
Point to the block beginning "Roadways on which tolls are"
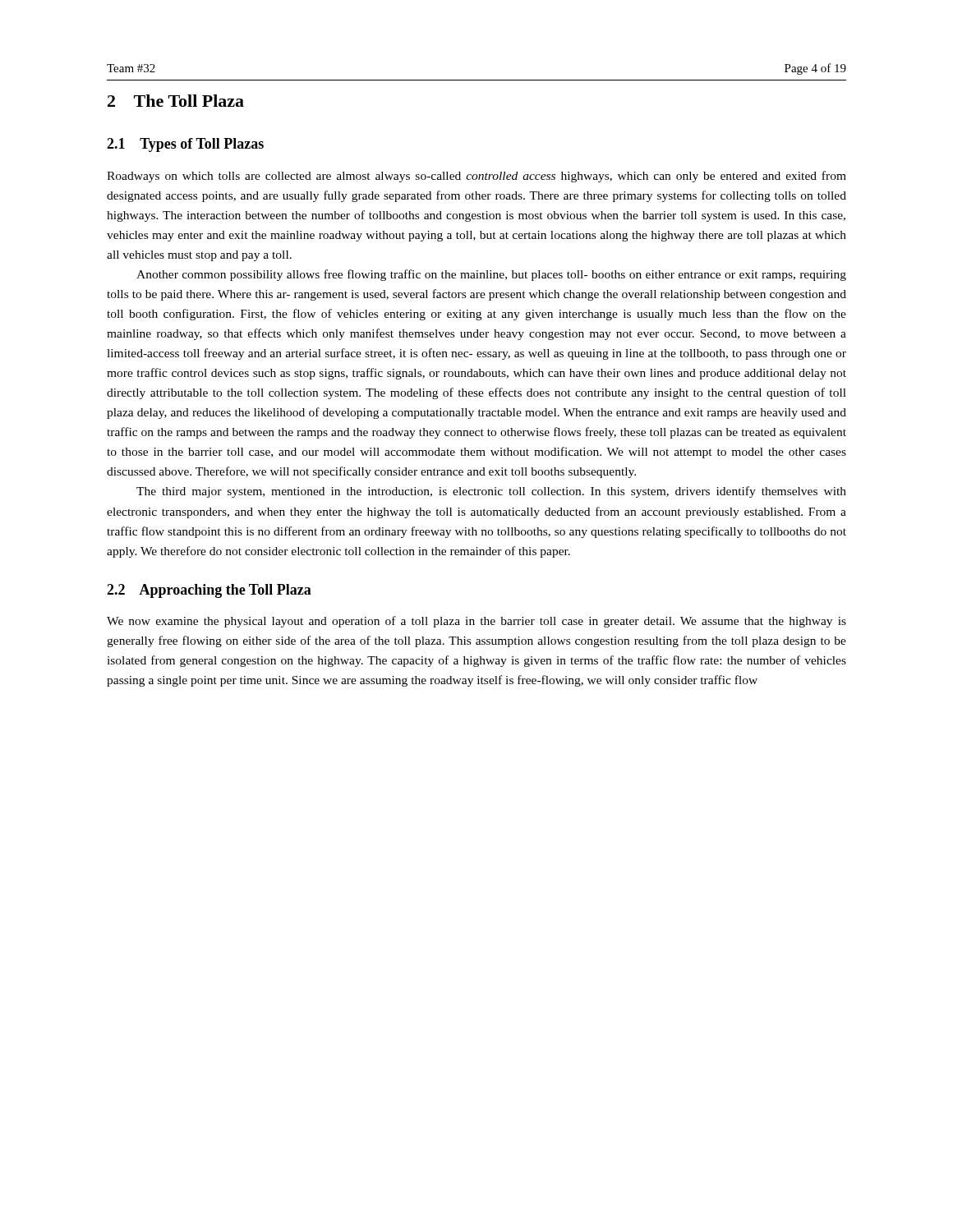[476, 215]
